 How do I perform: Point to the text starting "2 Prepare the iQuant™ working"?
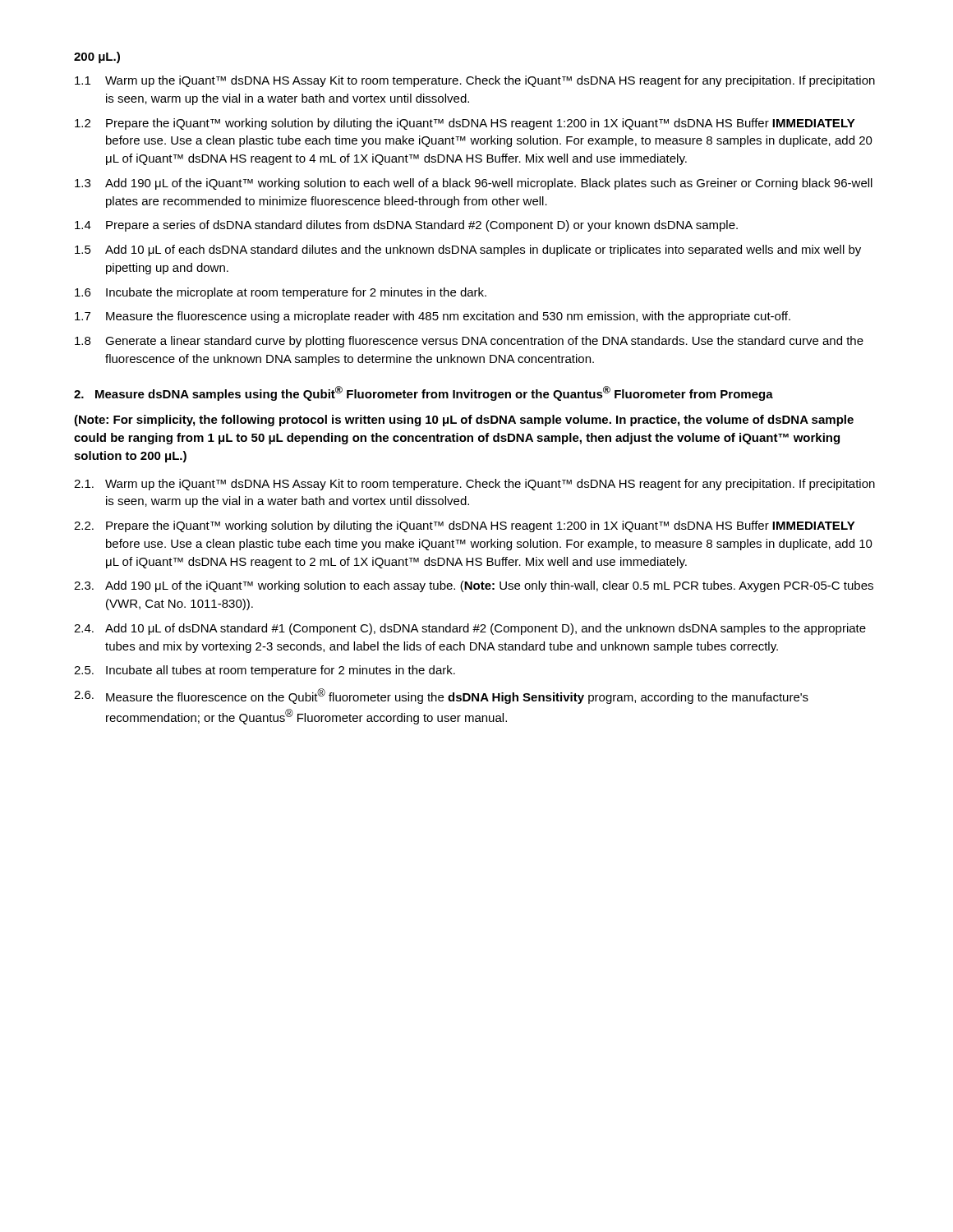click(x=476, y=141)
